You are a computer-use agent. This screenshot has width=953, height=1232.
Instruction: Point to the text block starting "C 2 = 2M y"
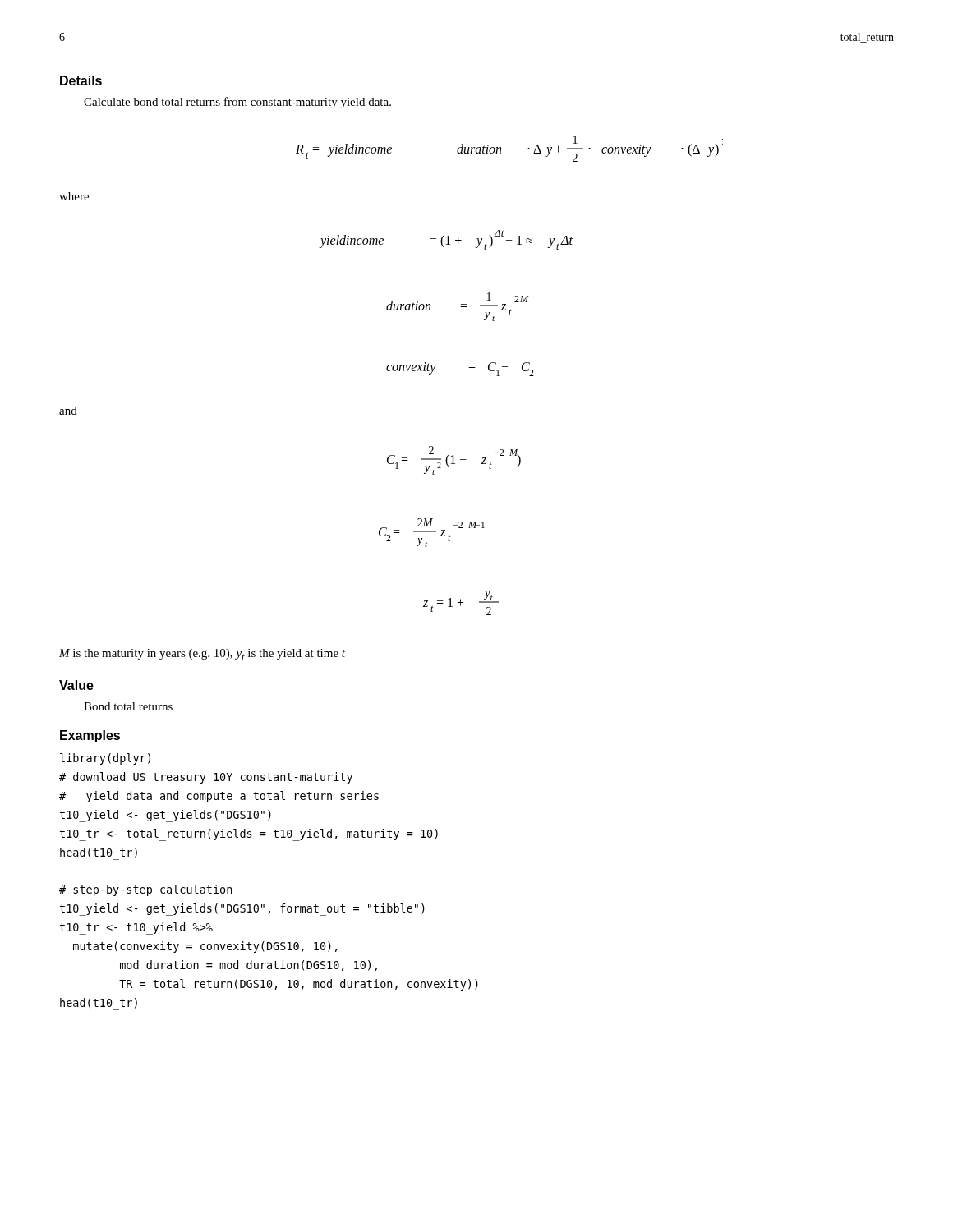476,532
